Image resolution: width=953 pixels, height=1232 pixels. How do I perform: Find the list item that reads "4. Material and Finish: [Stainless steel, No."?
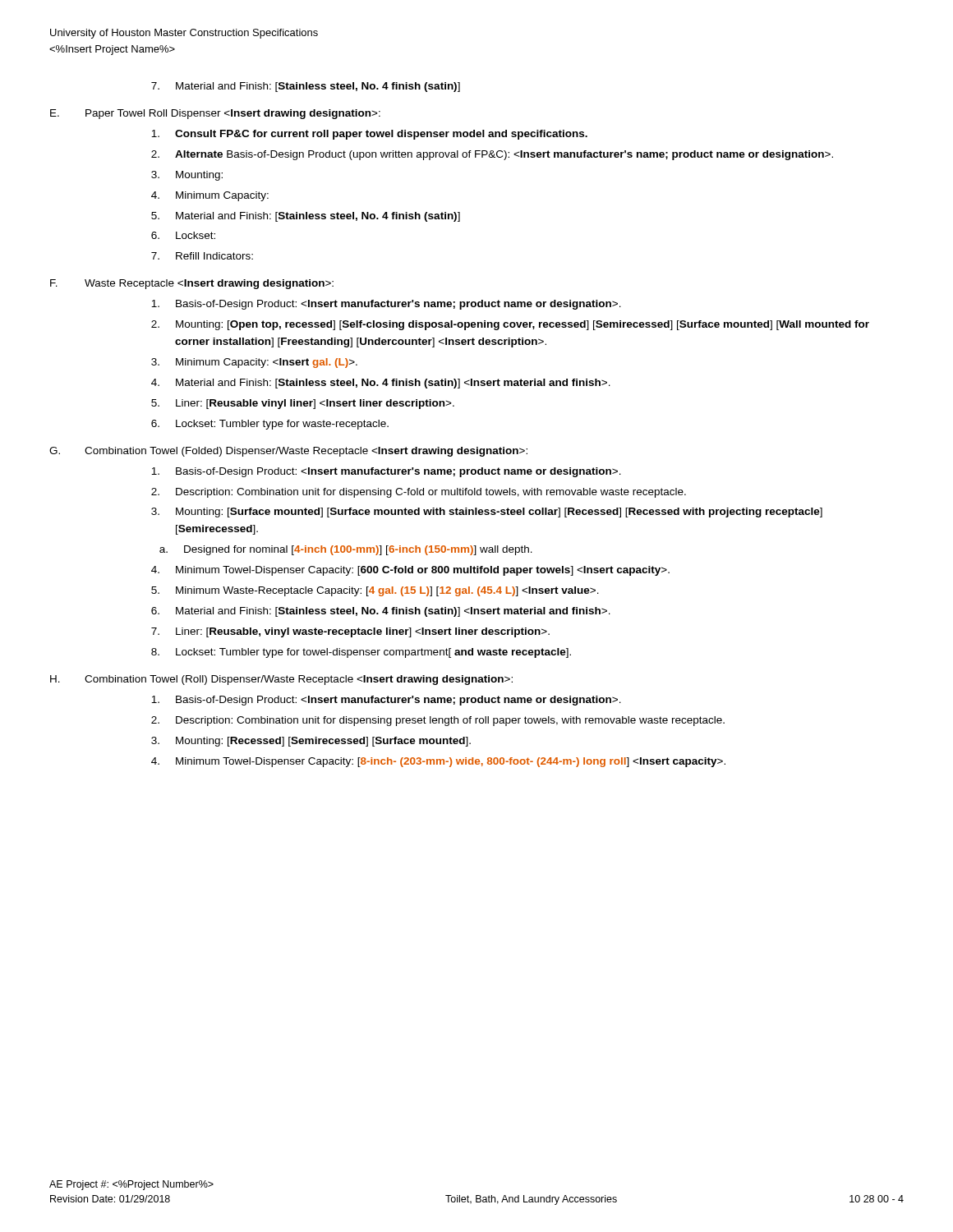[509, 383]
